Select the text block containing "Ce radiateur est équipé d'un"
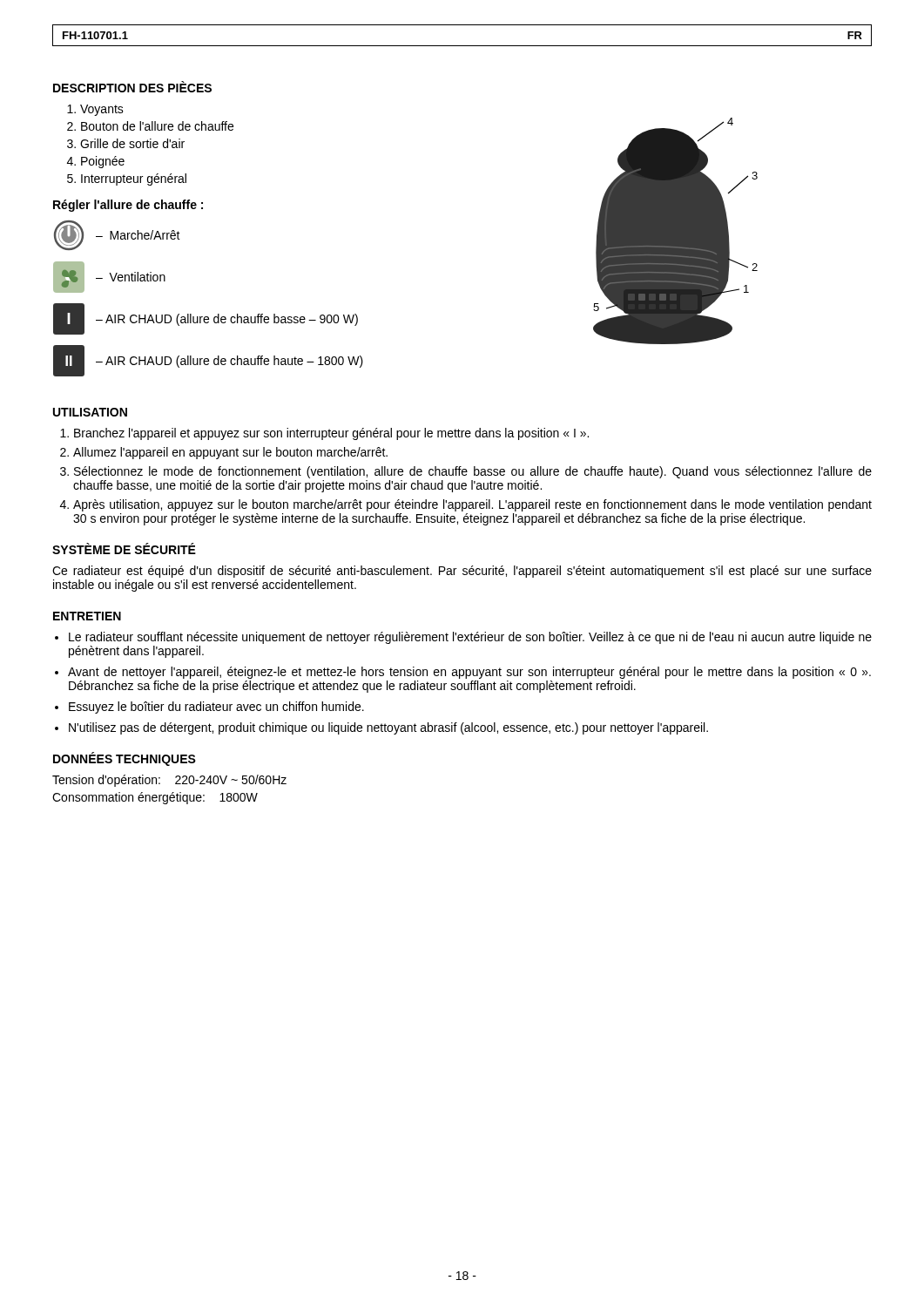This screenshot has height=1307, width=924. [462, 578]
